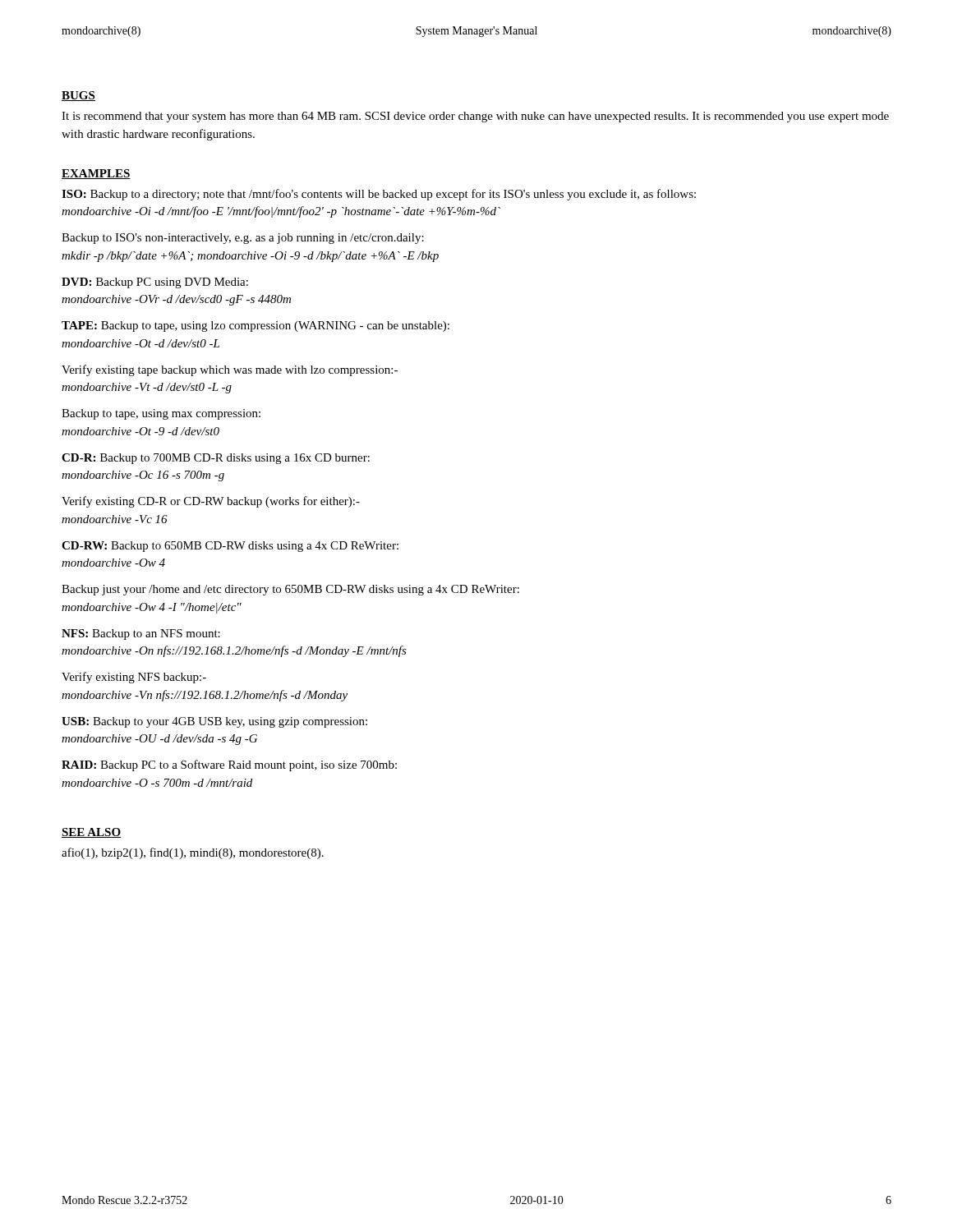
Task: Find the block on this page that starts "DVD: Backup PC using DVD Media: mondoarchive -OVr"
Action: pos(177,290)
